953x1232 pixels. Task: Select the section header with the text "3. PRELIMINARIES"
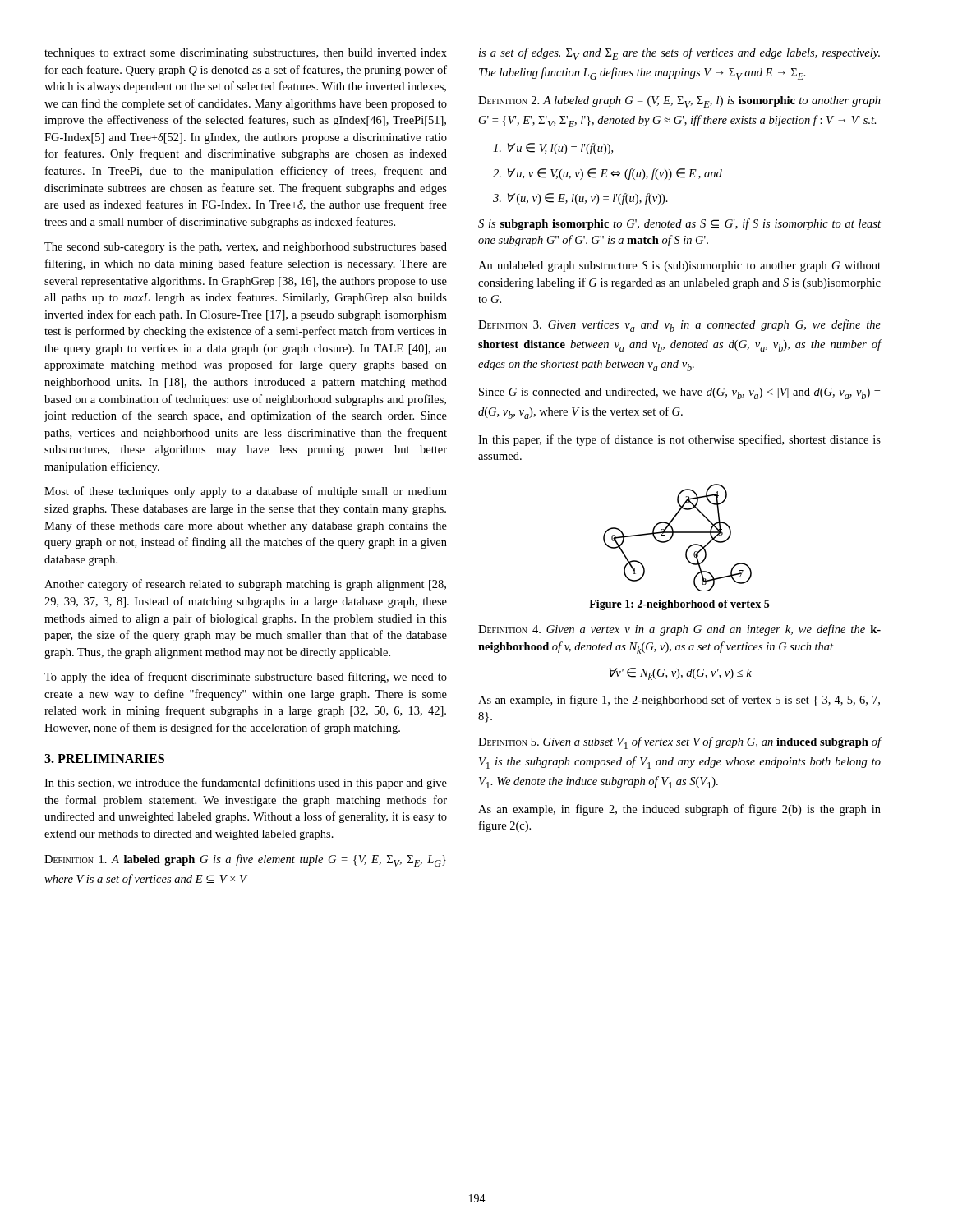click(104, 759)
